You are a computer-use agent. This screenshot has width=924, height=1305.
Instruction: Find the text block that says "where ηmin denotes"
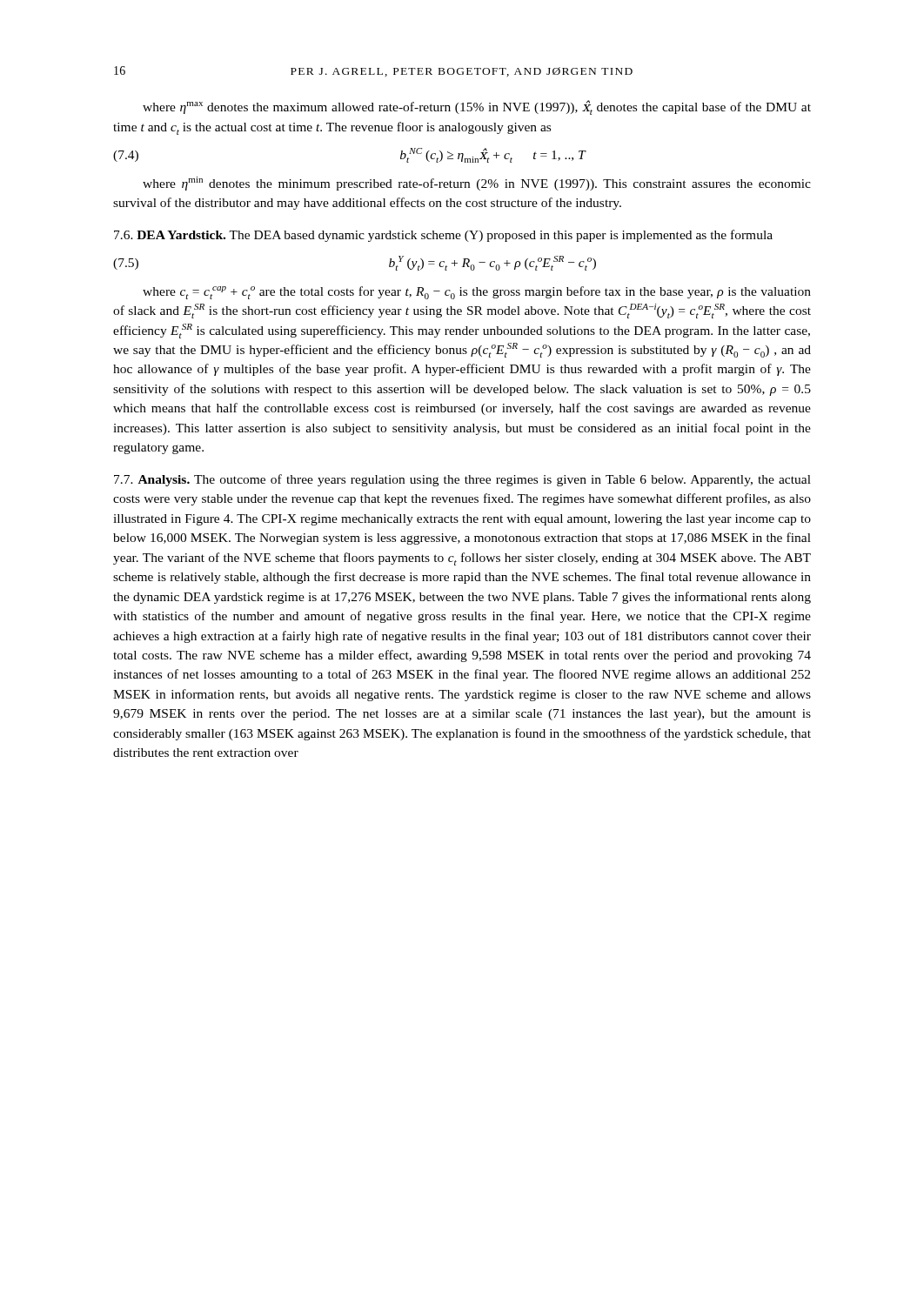click(462, 192)
